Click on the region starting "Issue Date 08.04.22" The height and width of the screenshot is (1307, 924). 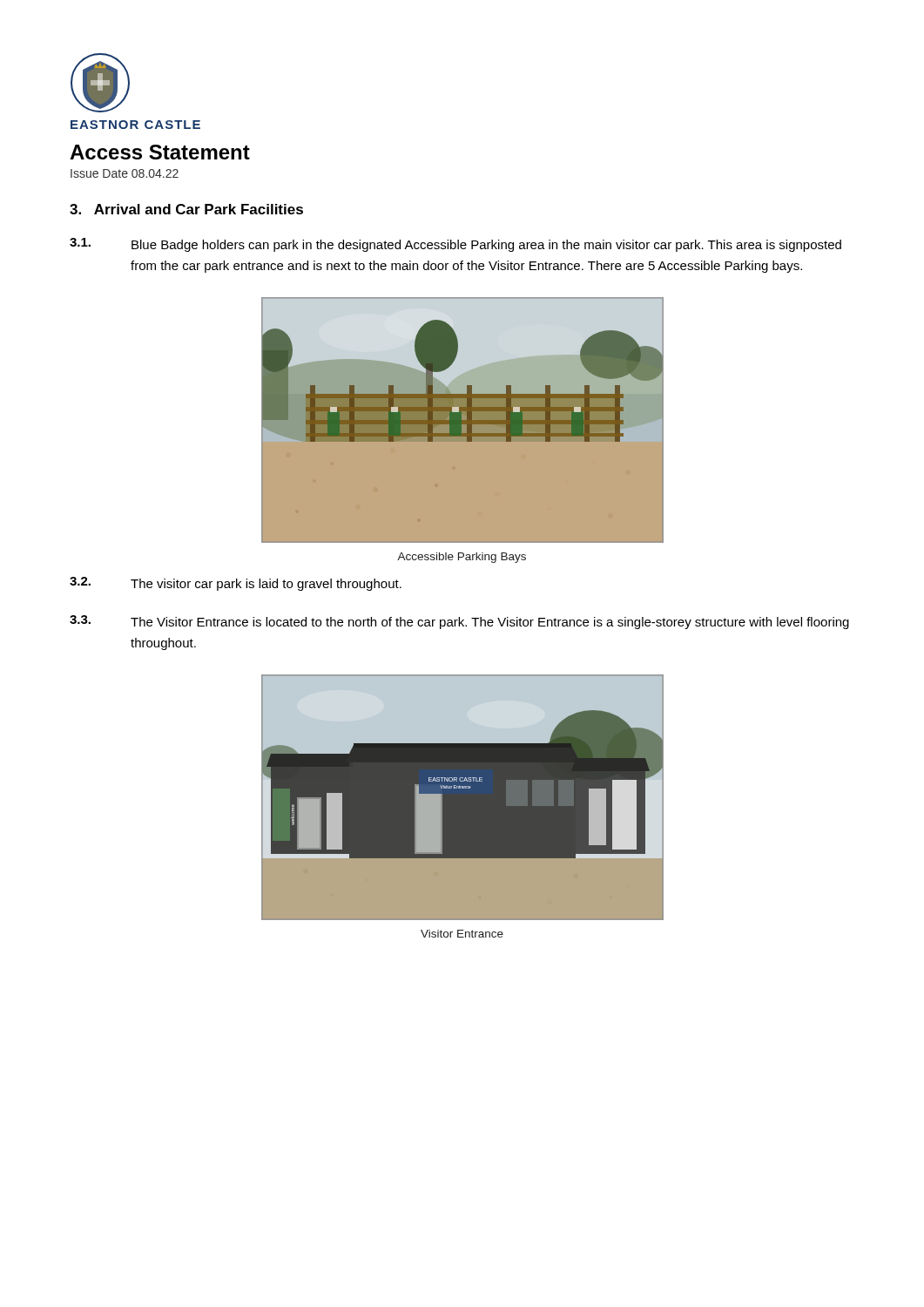pos(124,173)
